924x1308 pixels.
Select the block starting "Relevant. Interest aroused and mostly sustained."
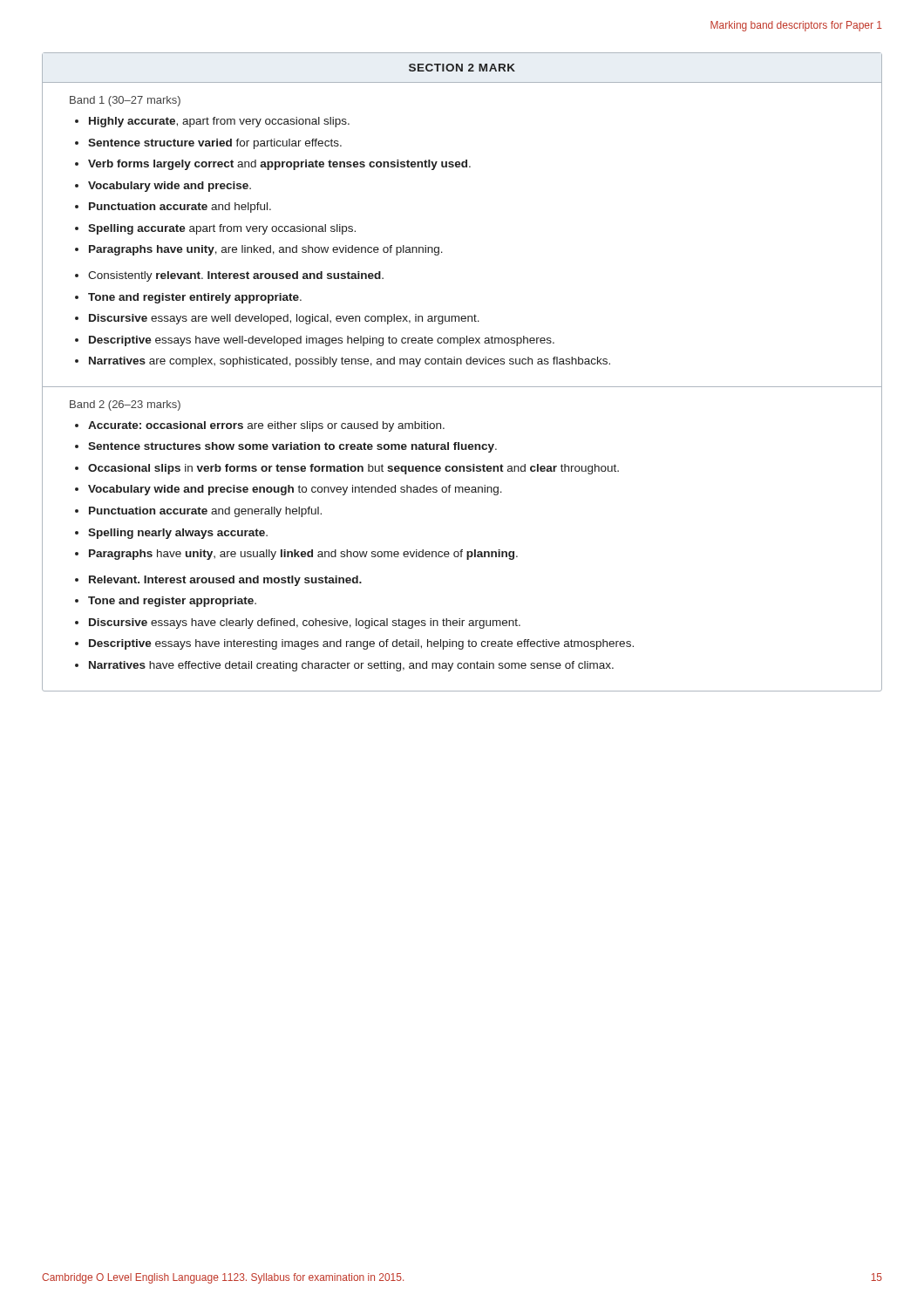(x=225, y=579)
